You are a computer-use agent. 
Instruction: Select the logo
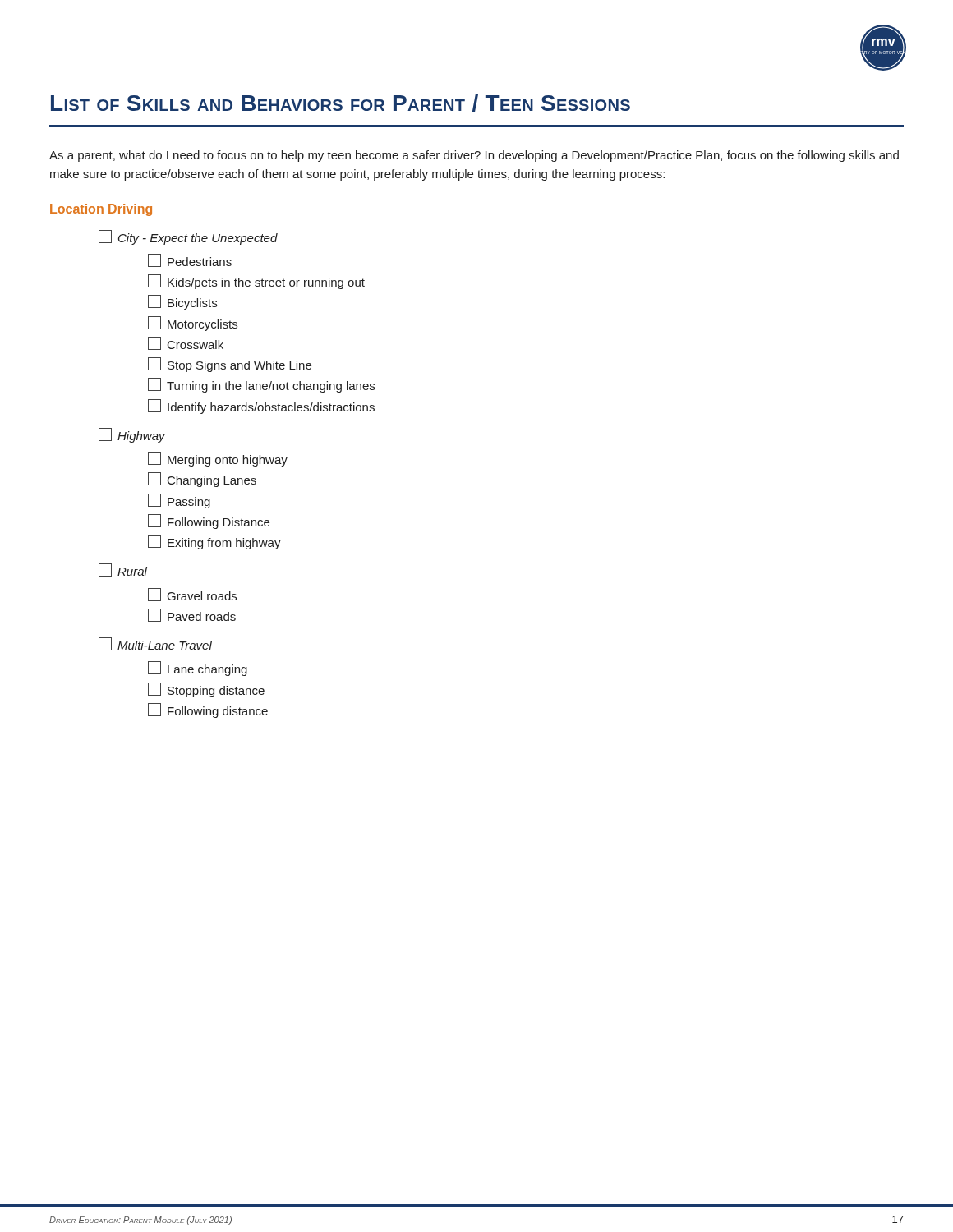pos(883,49)
